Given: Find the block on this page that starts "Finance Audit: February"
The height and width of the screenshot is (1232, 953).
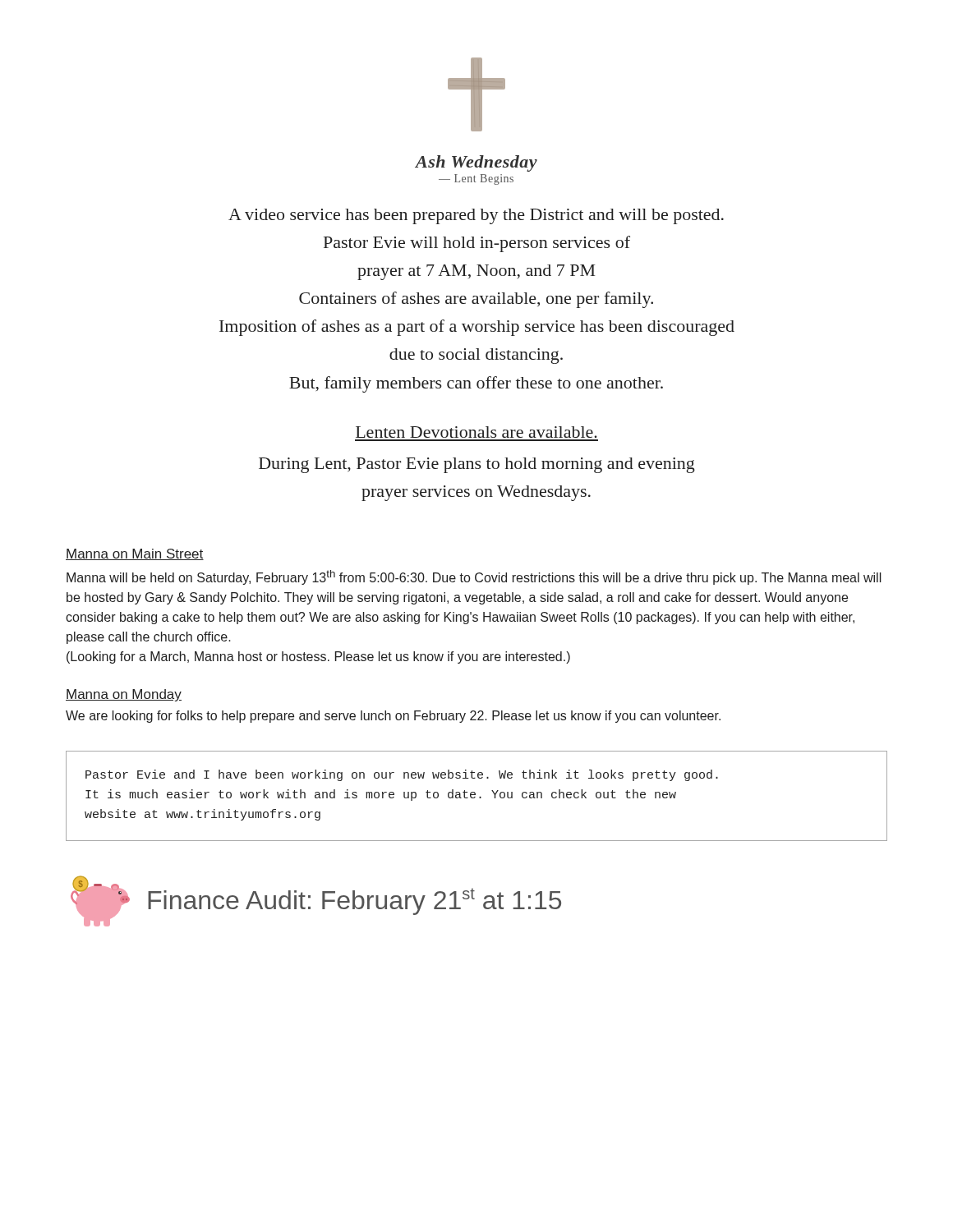Looking at the screenshot, I should coord(354,900).
